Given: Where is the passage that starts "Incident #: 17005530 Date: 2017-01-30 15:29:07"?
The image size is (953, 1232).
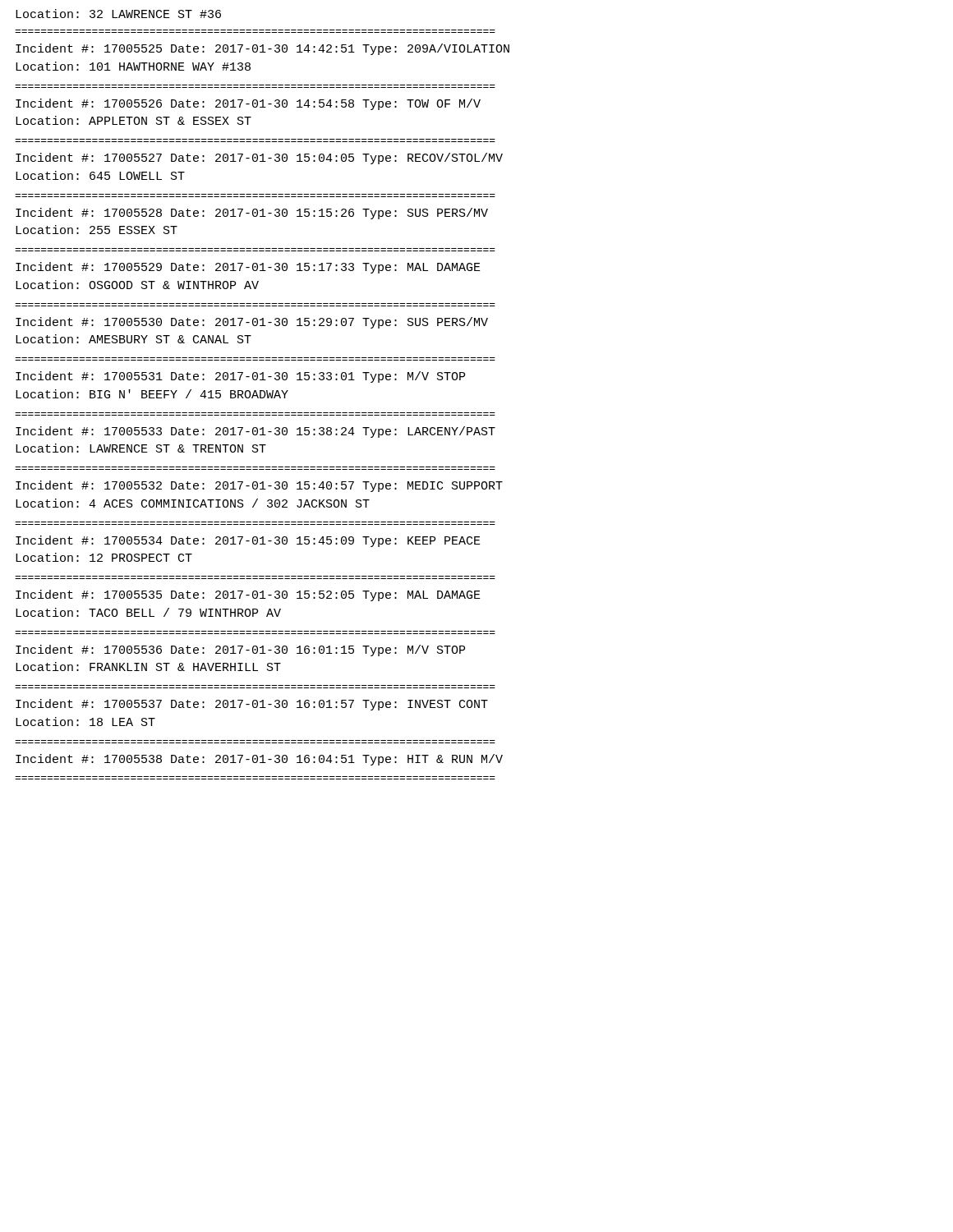Looking at the screenshot, I should tap(476, 332).
